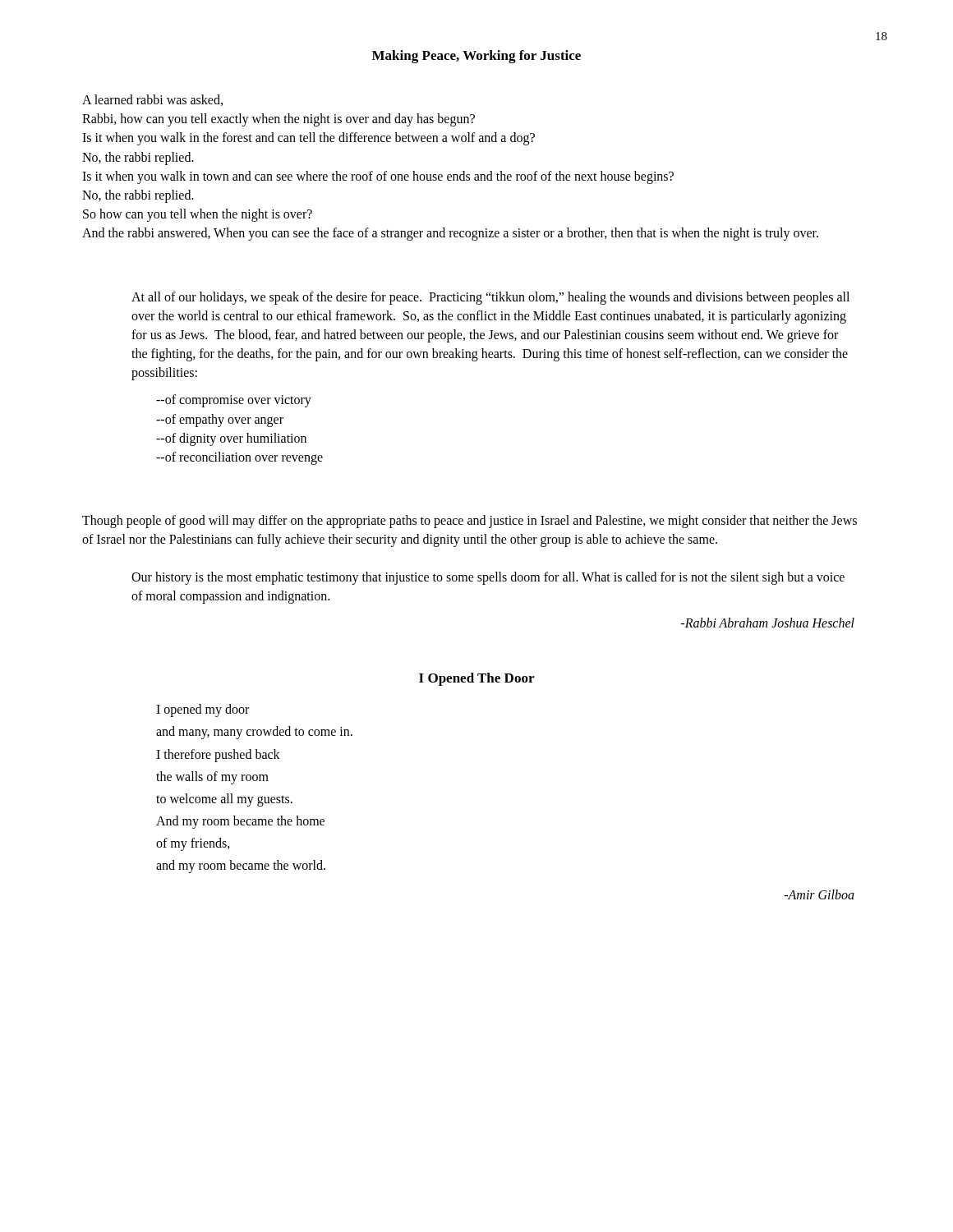Find the block on this page that starts "Though people of"

pyautogui.click(x=470, y=530)
